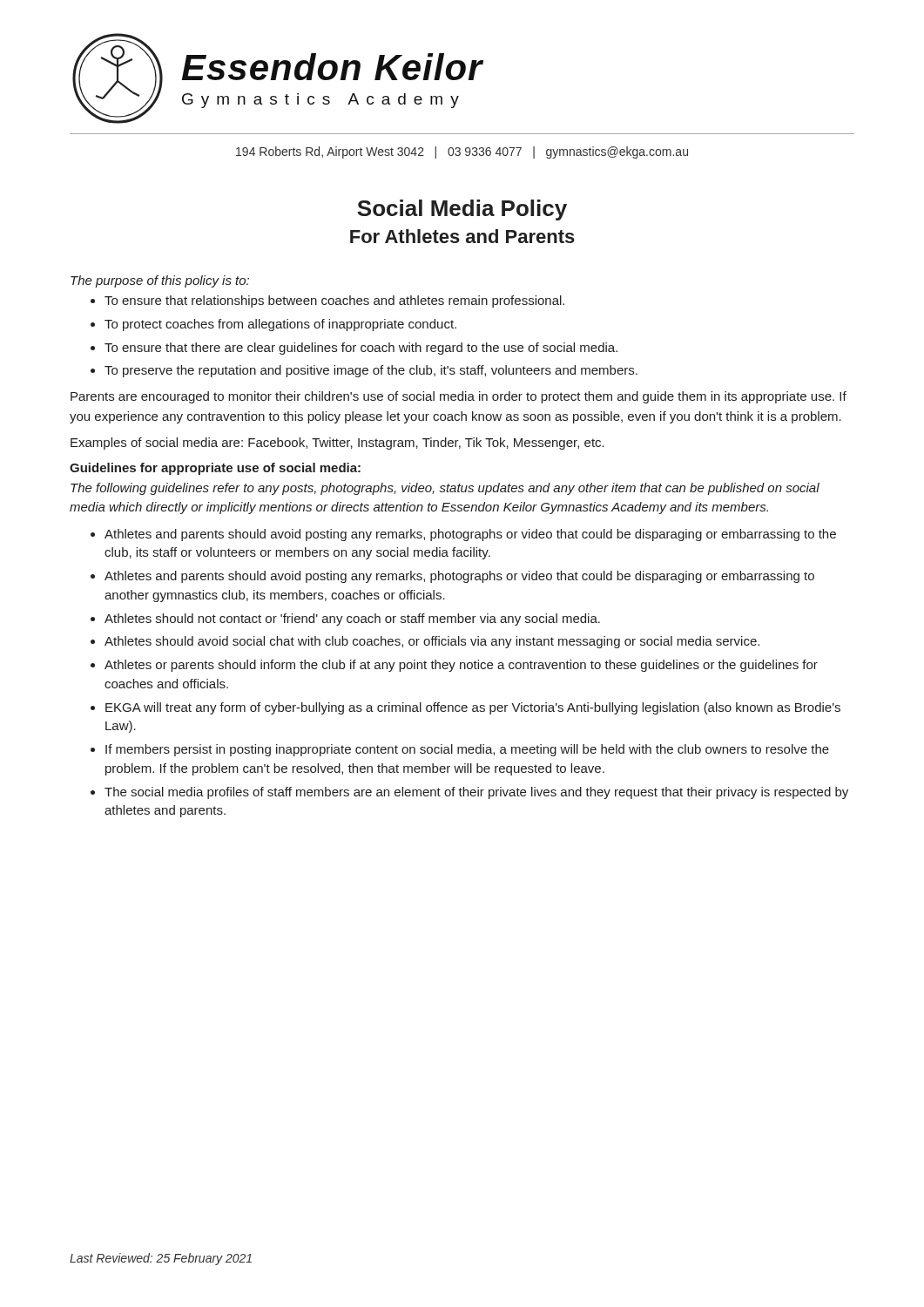Click where it says "The purpose of this policy is to:"
This screenshot has height=1307, width=924.
click(160, 280)
